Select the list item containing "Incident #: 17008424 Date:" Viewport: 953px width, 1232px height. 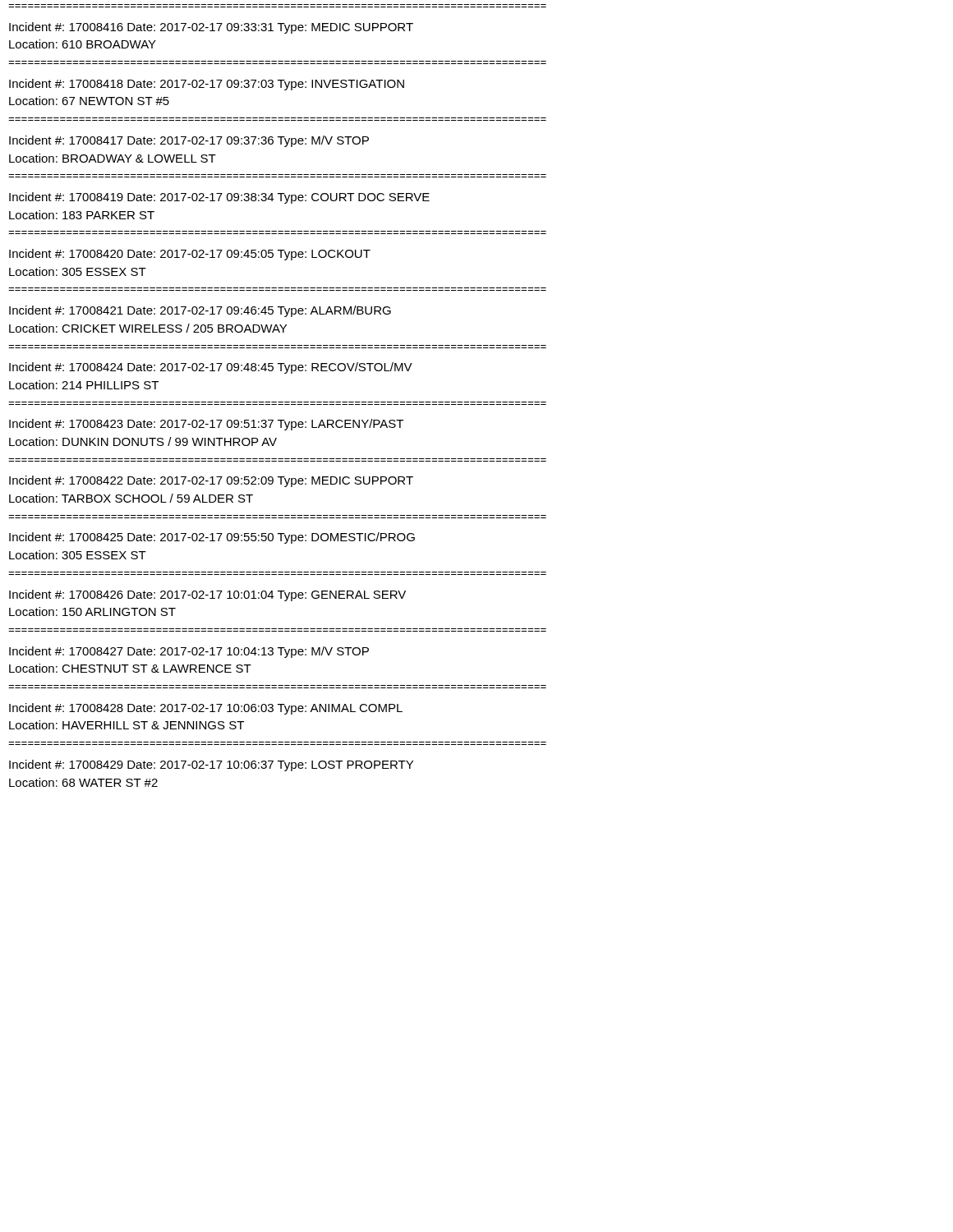[x=211, y=368]
